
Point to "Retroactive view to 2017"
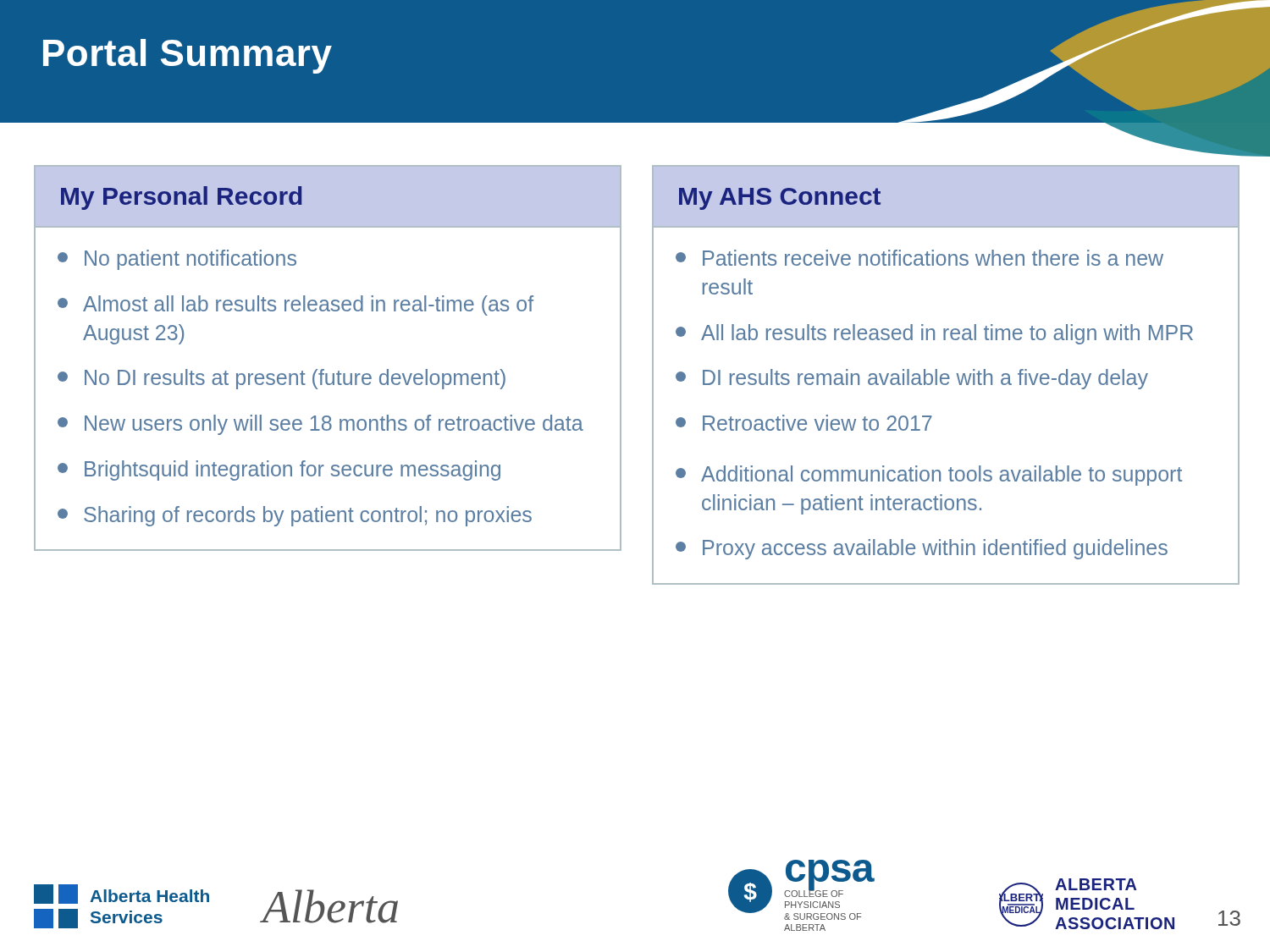[x=804, y=424]
